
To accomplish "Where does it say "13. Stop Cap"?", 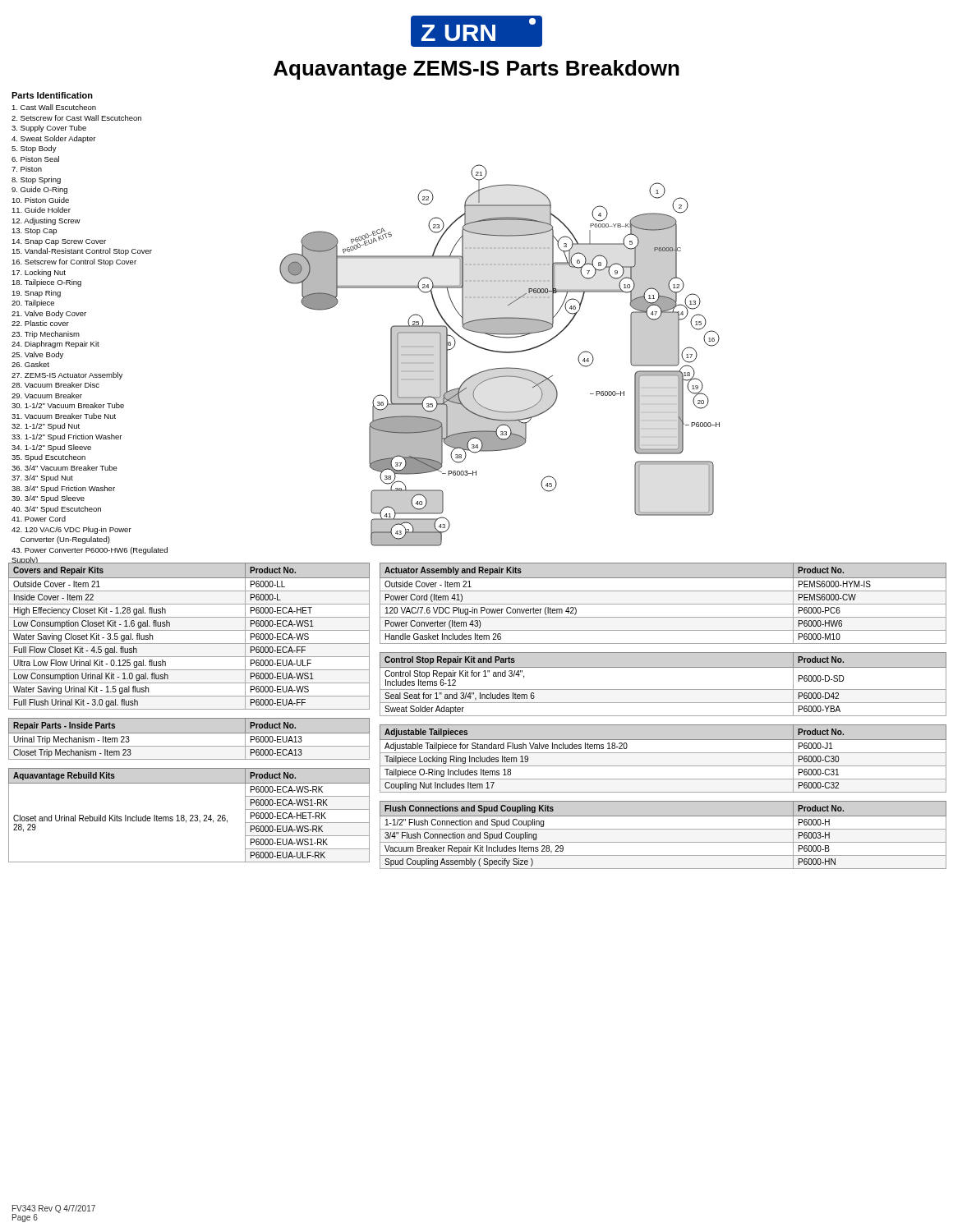I will pos(34,231).
